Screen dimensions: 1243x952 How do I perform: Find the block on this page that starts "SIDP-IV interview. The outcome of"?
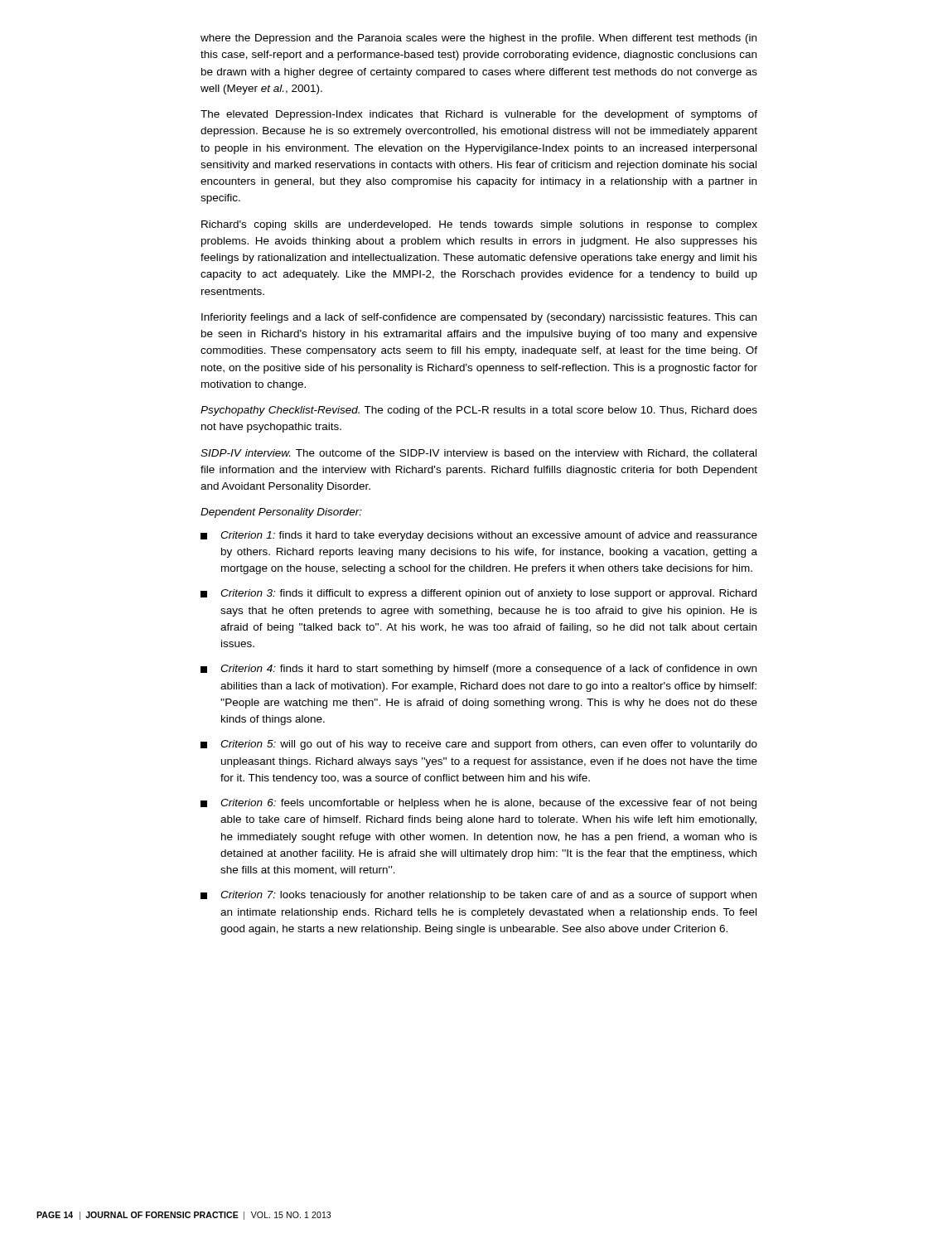click(x=479, y=470)
